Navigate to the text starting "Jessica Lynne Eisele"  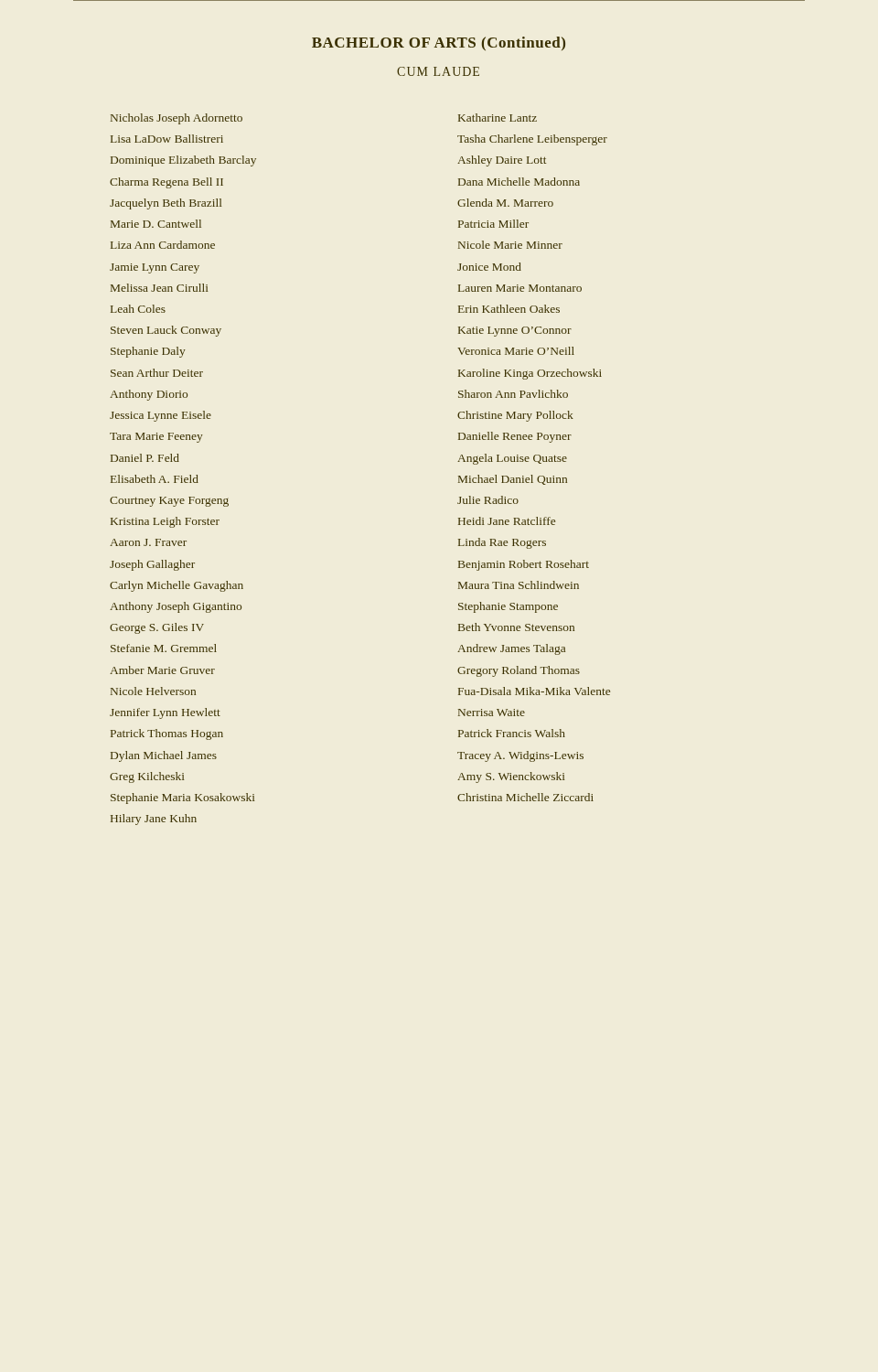160,415
